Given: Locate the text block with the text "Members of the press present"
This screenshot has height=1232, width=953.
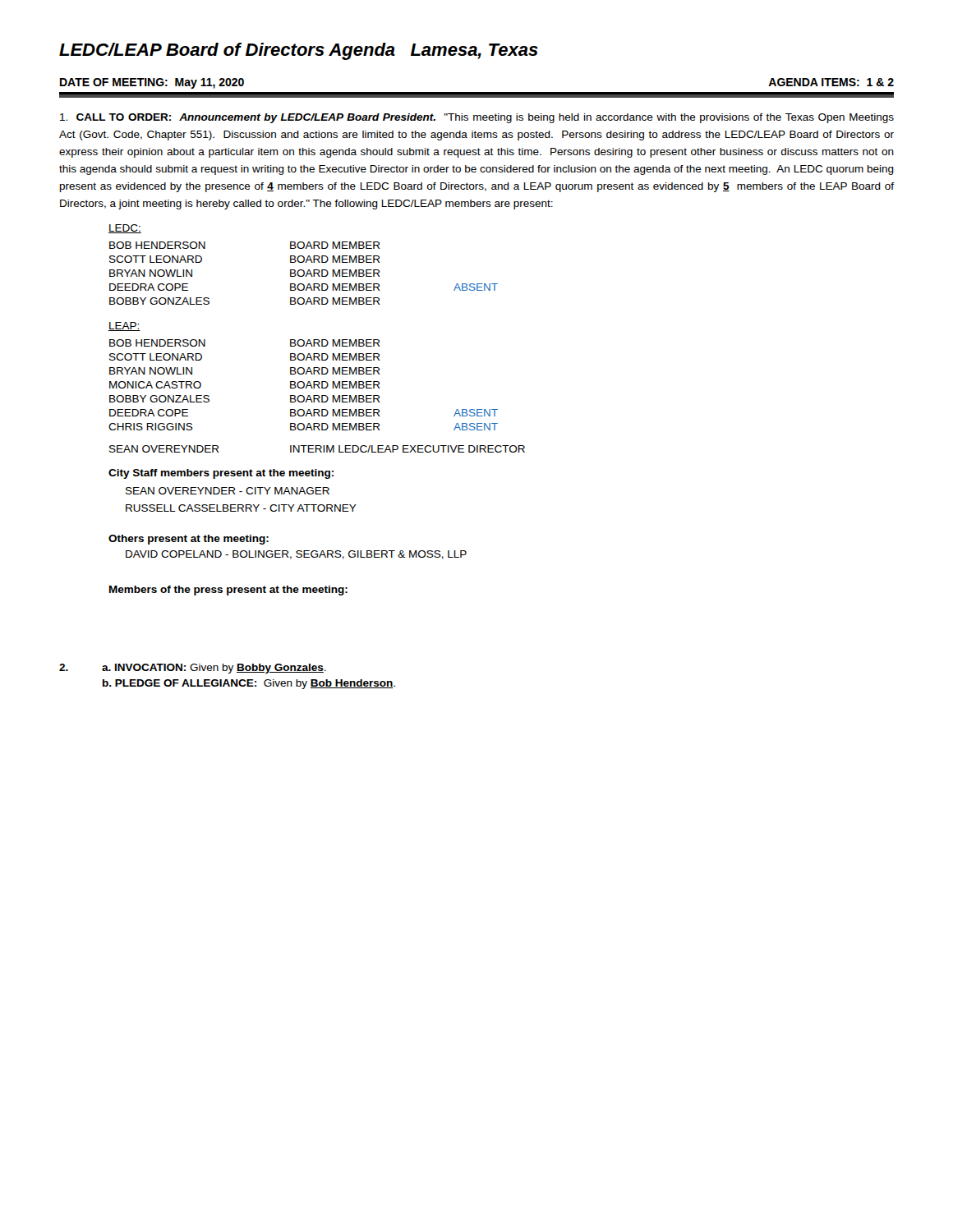Looking at the screenshot, I should point(228,589).
